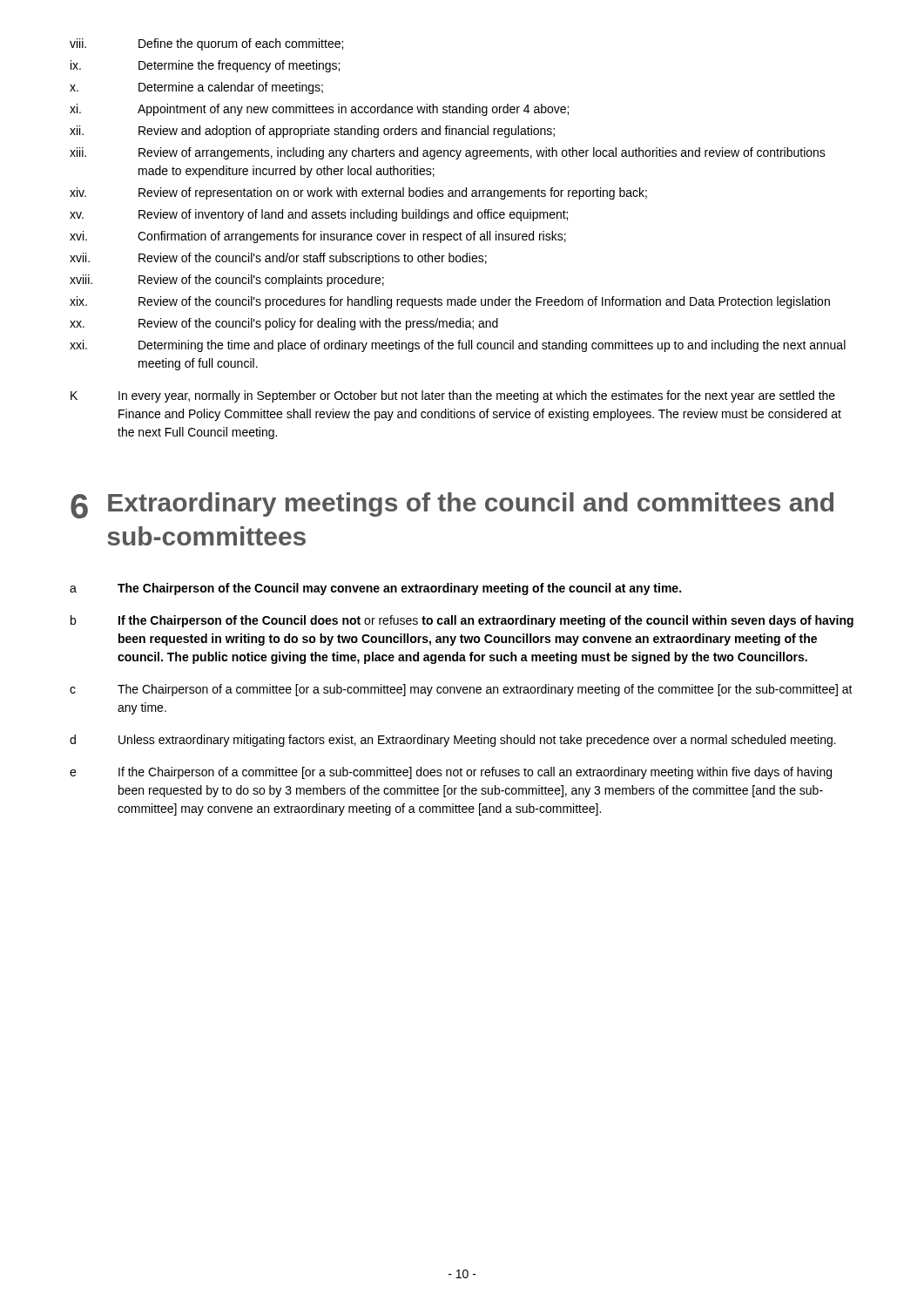
Task: Click on the passage starting "xiv. Review of"
Action: click(462, 193)
